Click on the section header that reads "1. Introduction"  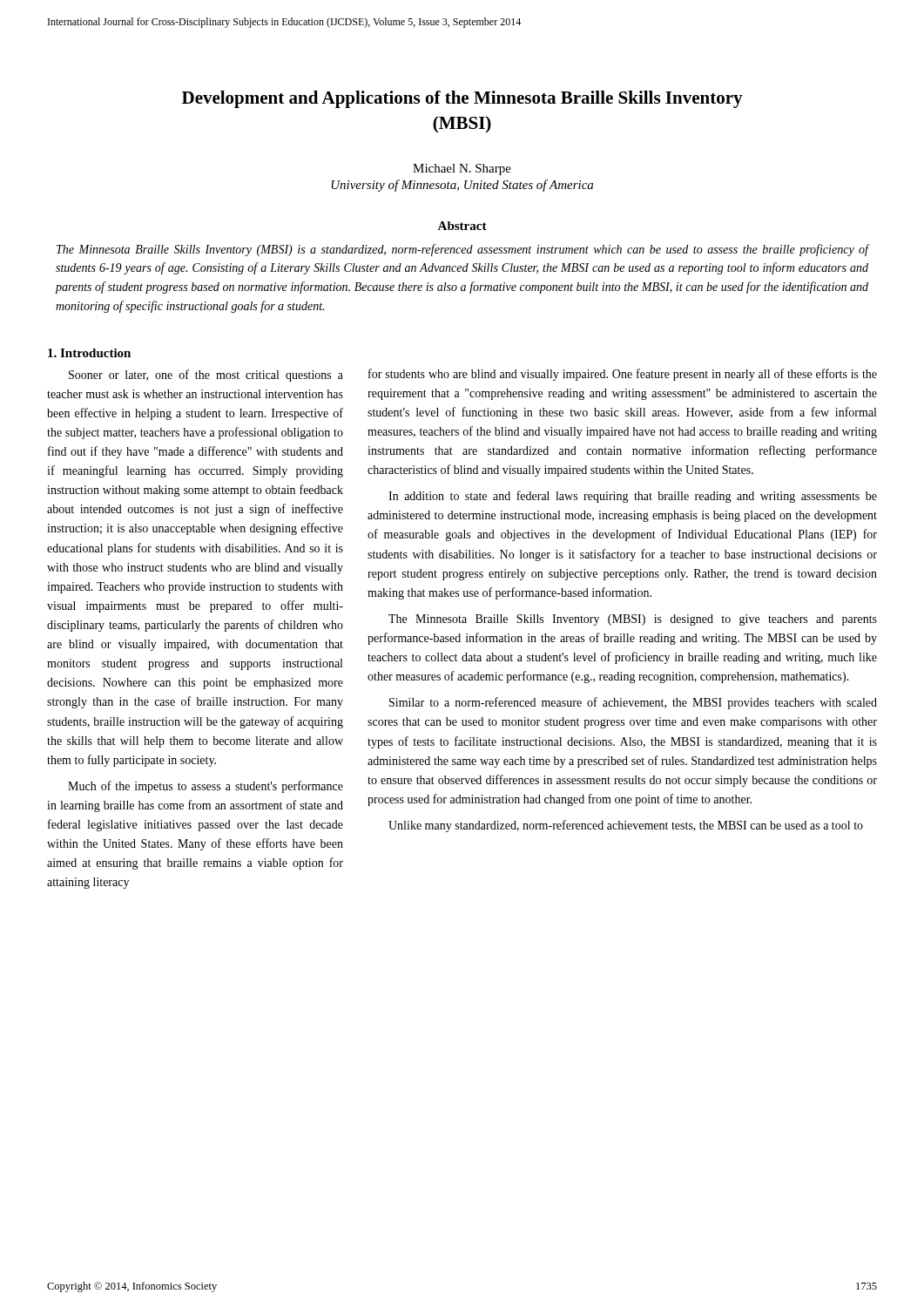point(89,352)
